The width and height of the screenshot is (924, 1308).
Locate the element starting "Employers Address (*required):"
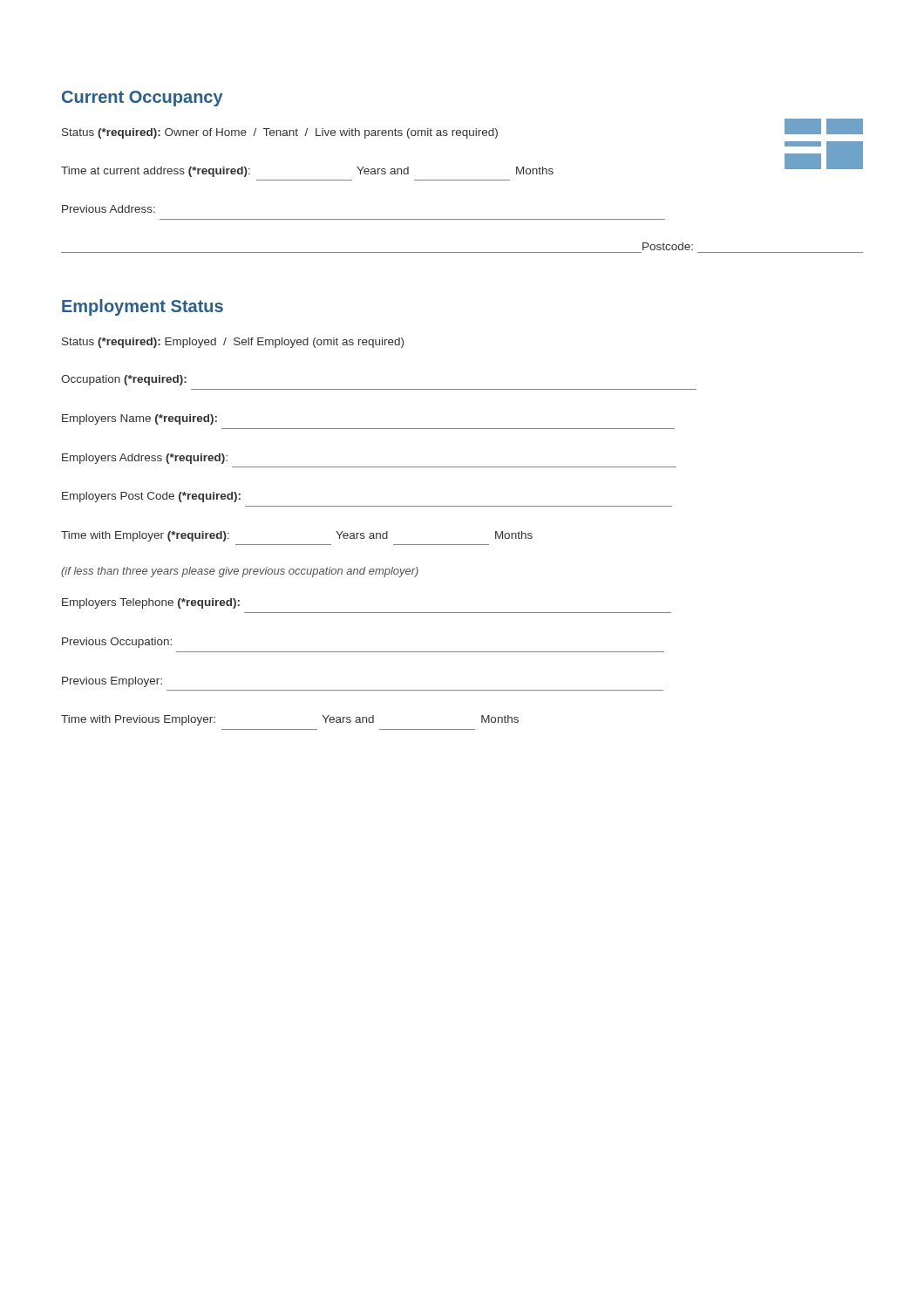369,458
